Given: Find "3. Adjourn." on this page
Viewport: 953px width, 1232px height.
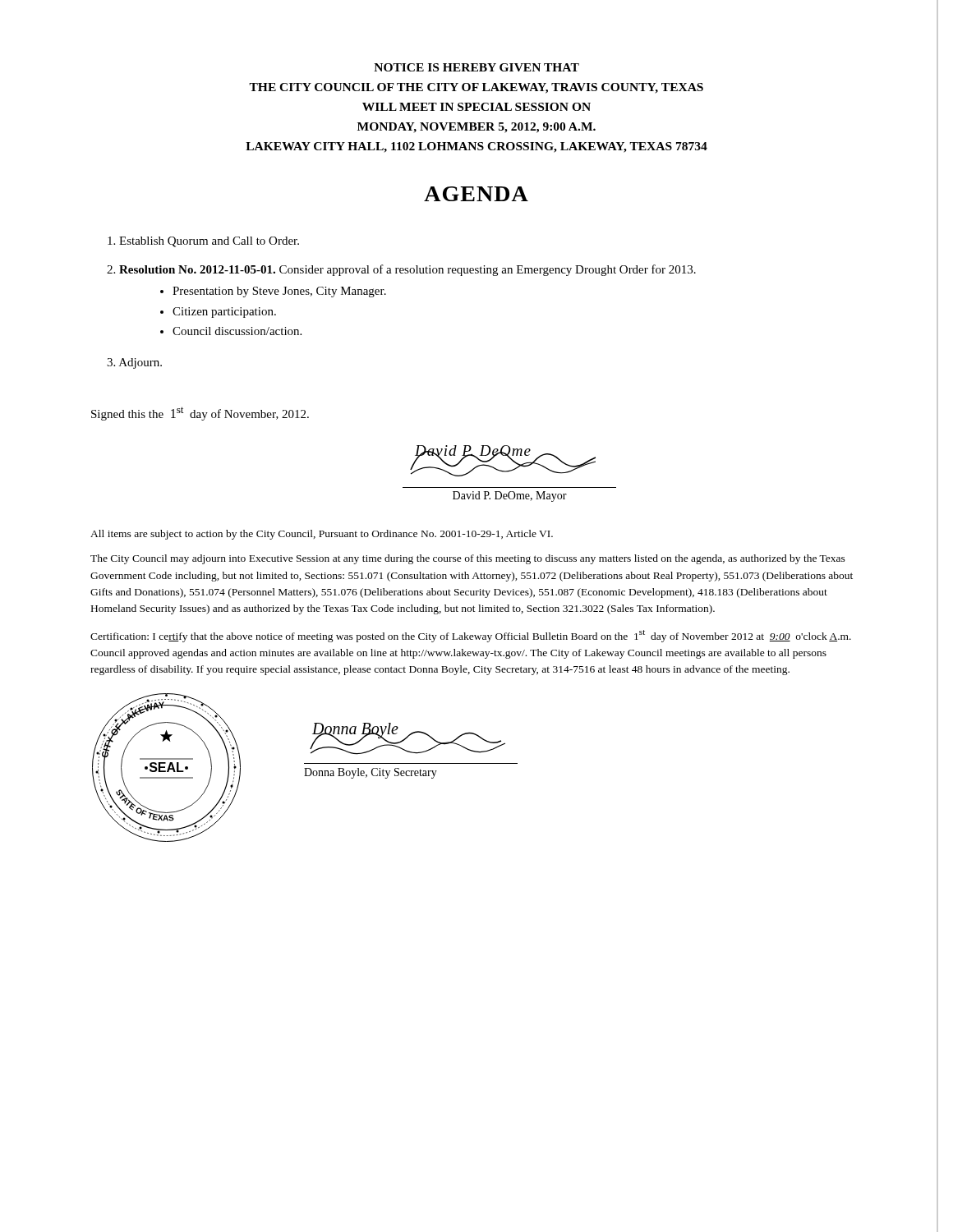Looking at the screenshot, I should click(x=135, y=362).
